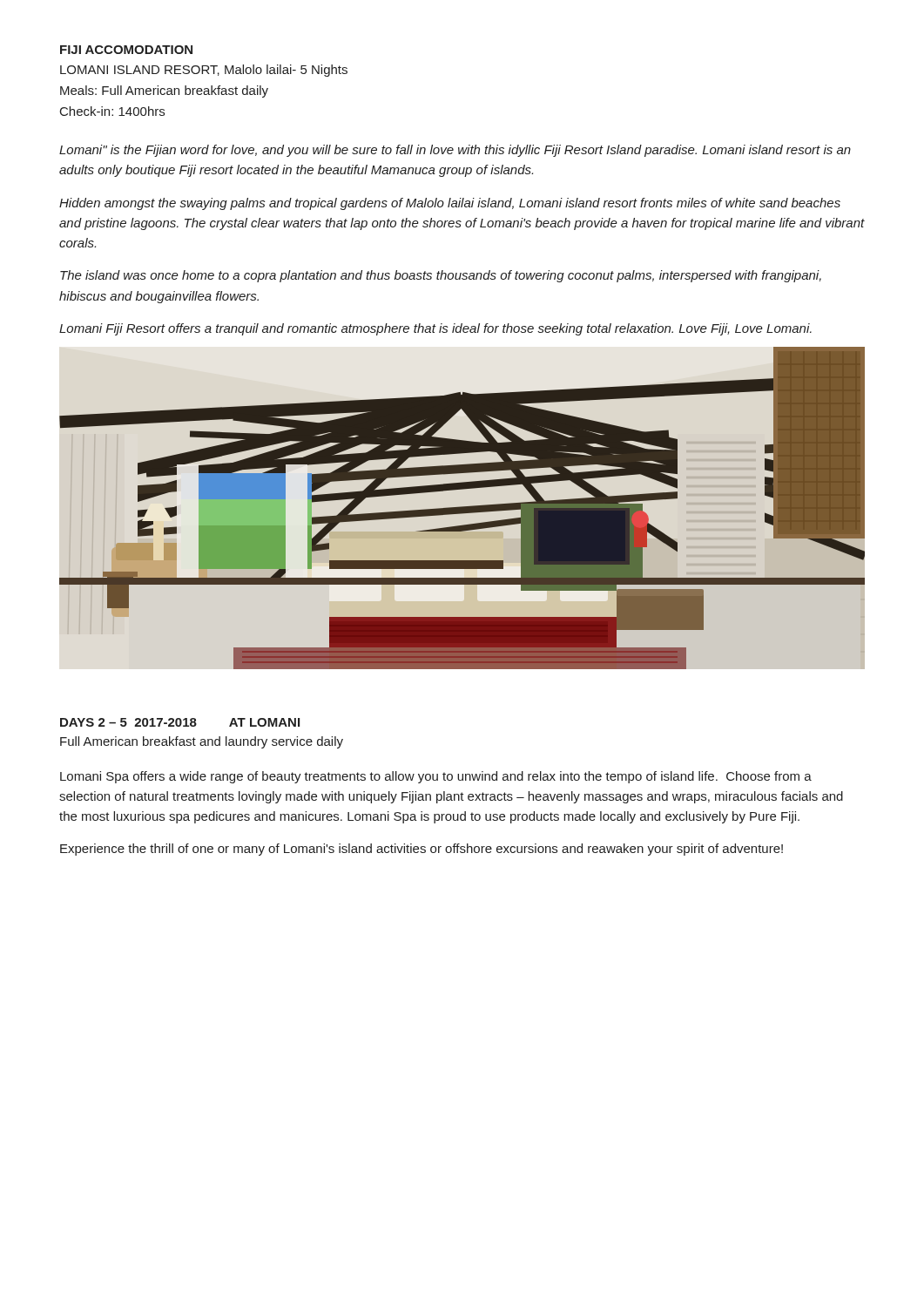
Task: Select the passage starting "Lomani Fiji Resort offers a tranquil"
Action: tap(436, 328)
